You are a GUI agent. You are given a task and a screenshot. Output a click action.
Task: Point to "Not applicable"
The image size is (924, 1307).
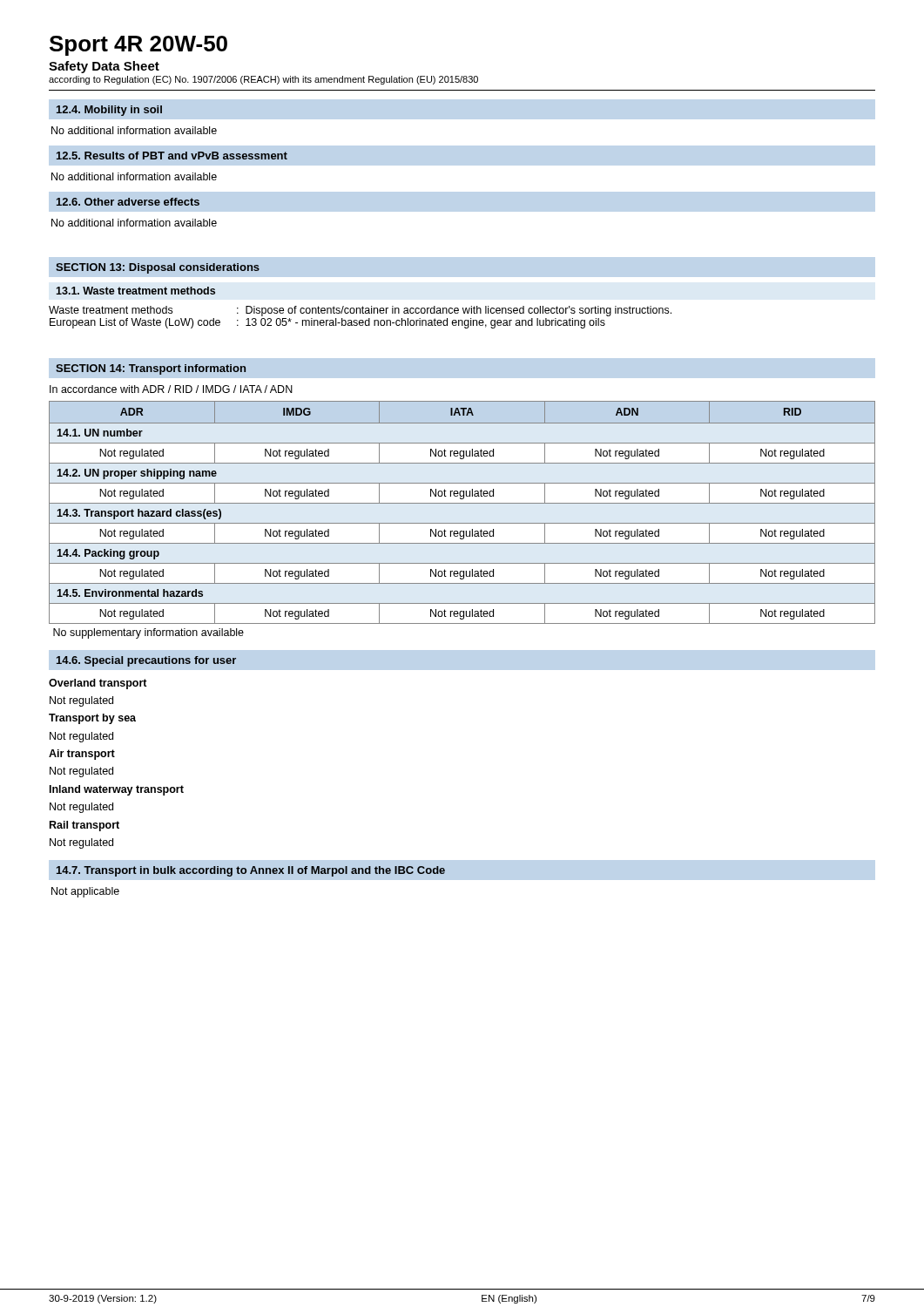click(x=85, y=892)
